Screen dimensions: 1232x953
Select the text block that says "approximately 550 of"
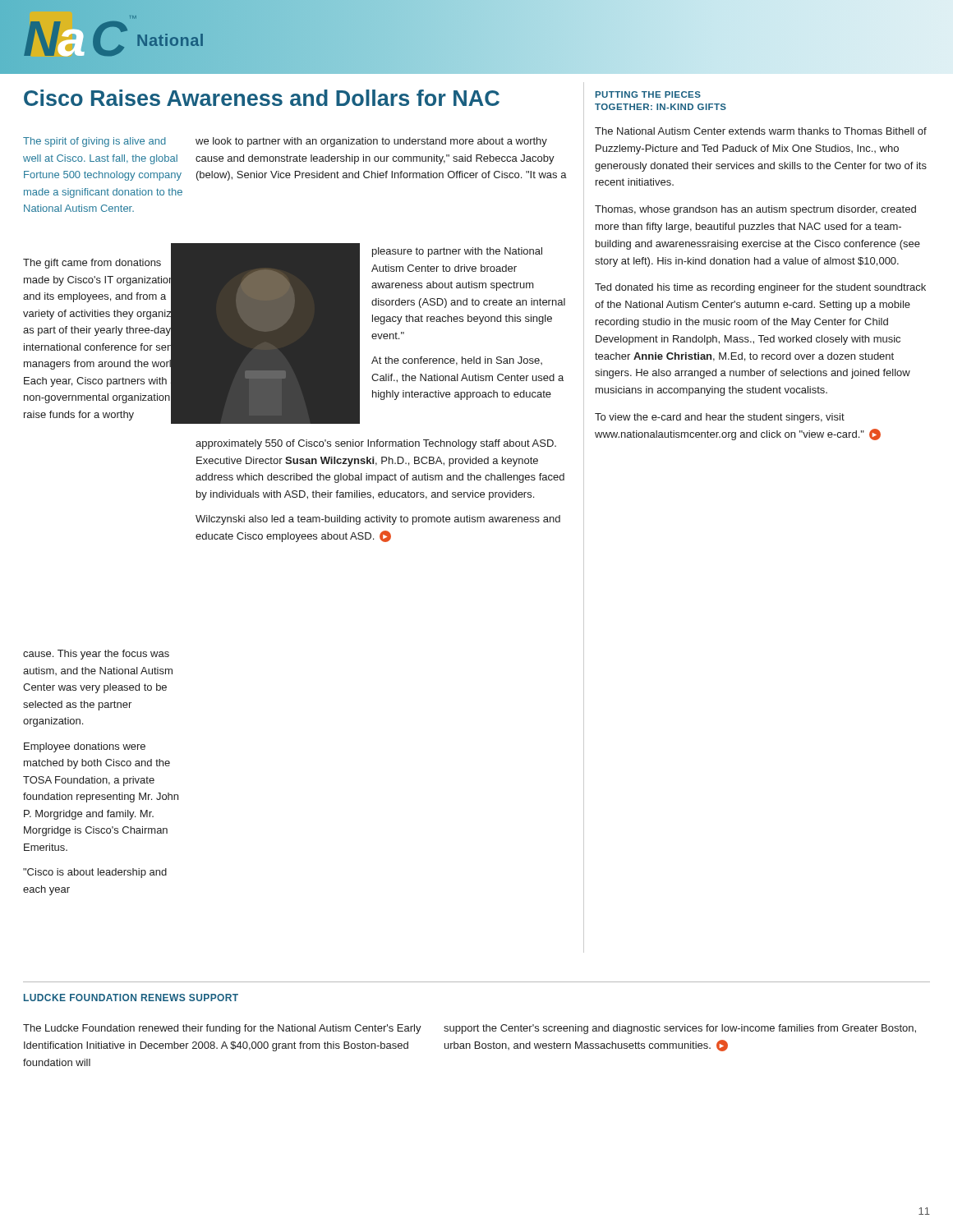tap(384, 490)
